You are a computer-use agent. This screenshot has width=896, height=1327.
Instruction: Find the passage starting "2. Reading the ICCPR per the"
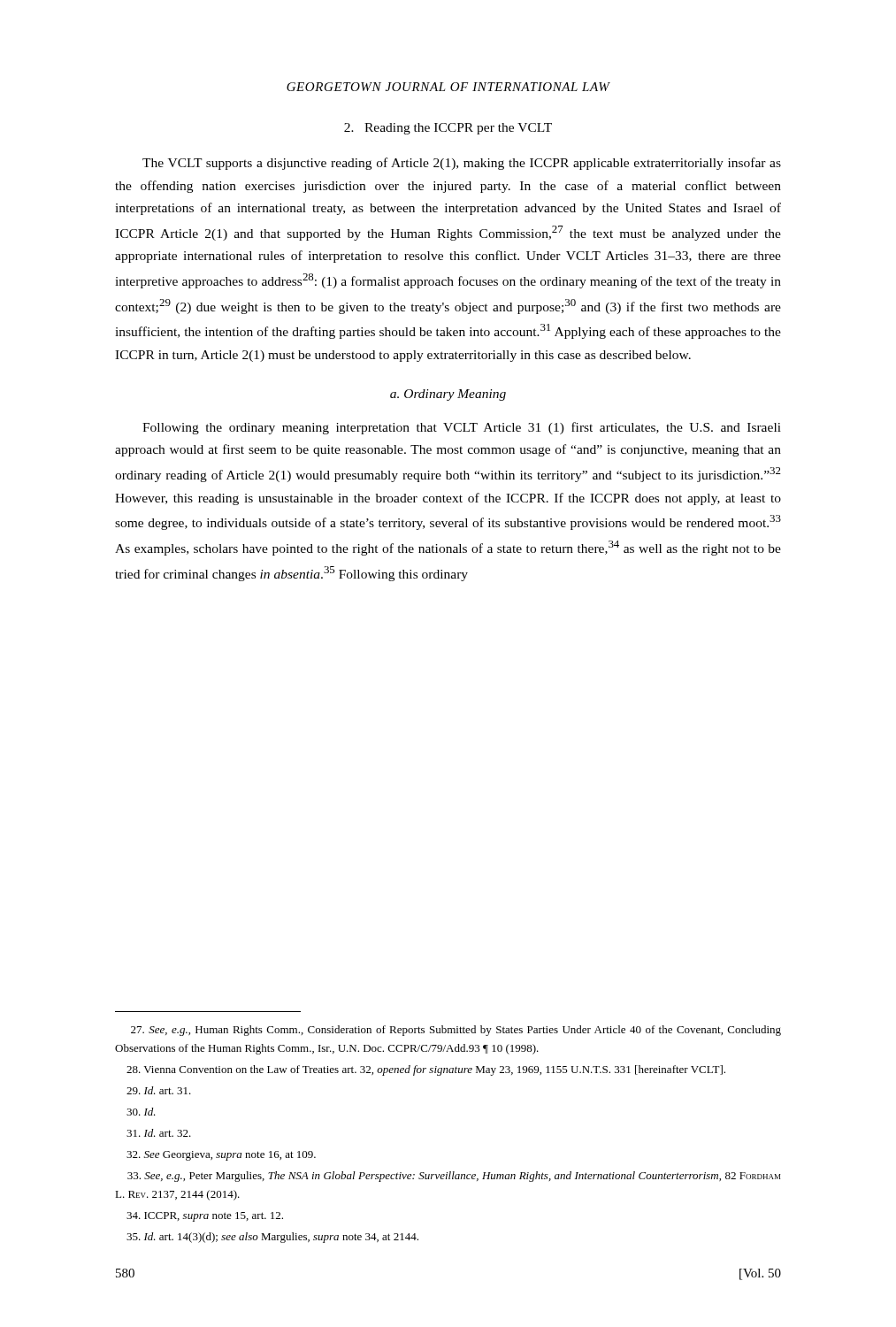[448, 127]
